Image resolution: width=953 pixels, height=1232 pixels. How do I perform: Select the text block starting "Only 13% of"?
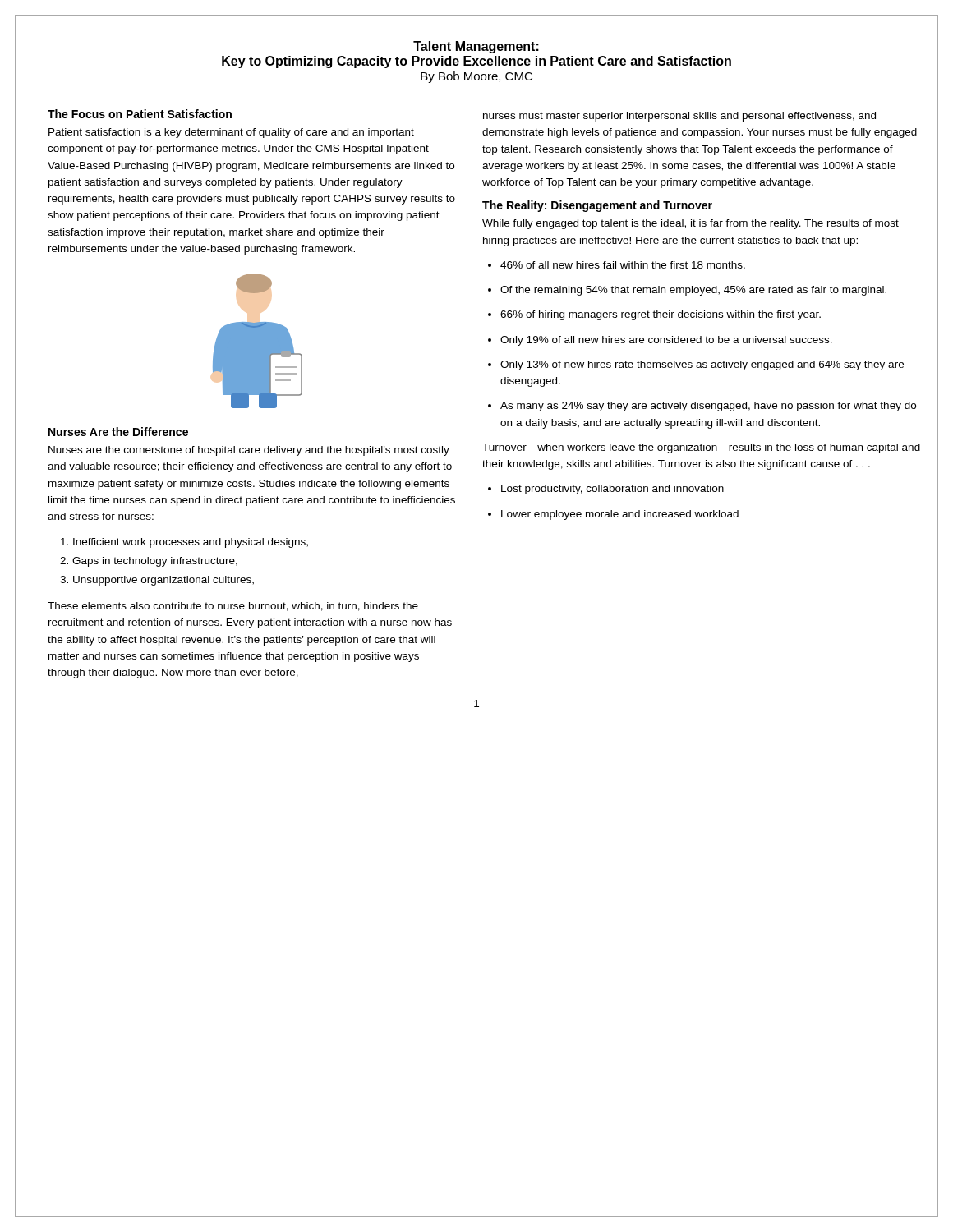click(702, 372)
